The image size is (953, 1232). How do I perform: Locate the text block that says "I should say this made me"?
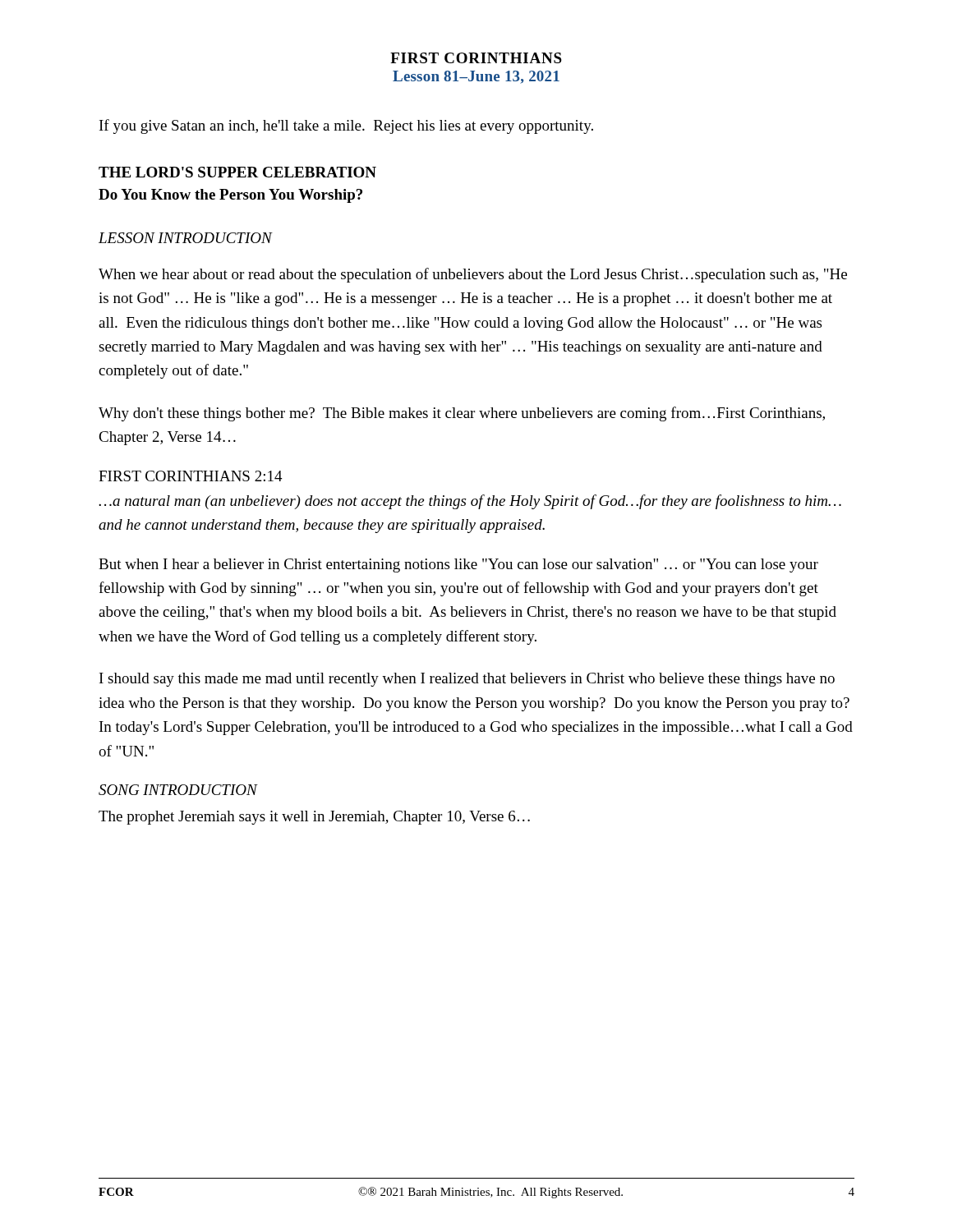[476, 714]
